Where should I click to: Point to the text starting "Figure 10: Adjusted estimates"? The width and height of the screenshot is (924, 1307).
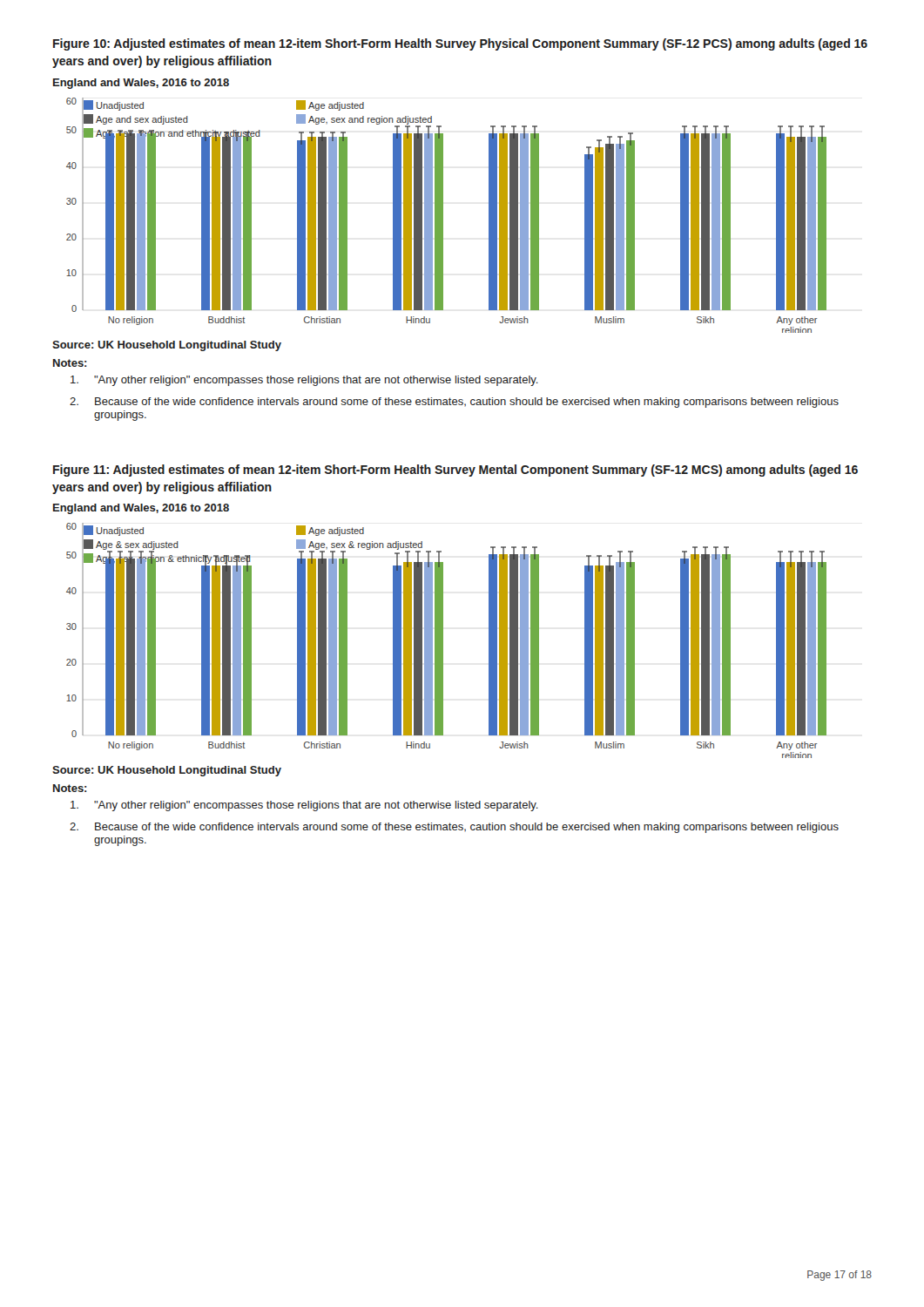coord(460,52)
